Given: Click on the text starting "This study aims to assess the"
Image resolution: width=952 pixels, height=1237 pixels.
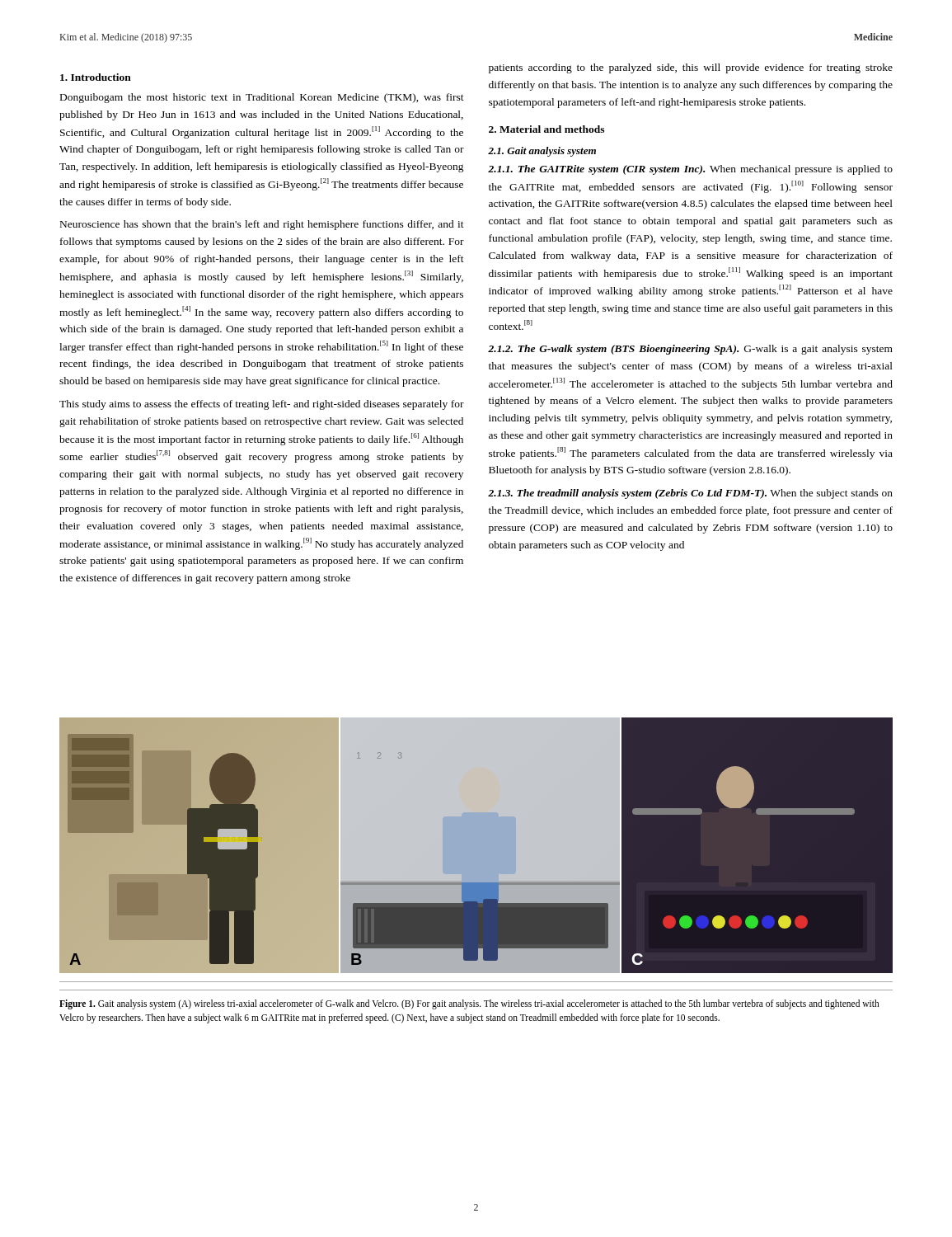Looking at the screenshot, I should tap(261, 491).
